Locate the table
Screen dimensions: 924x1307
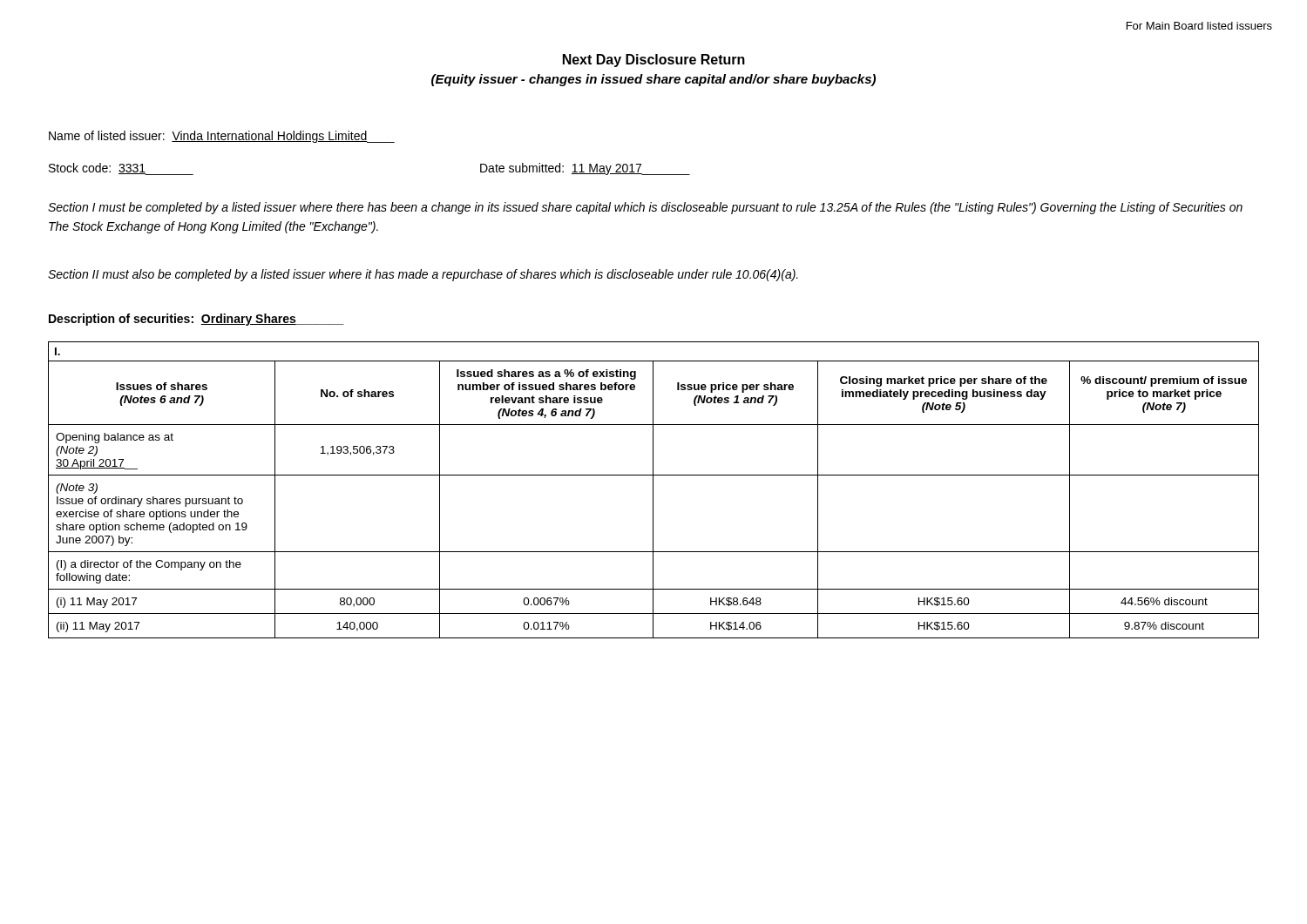point(654,490)
